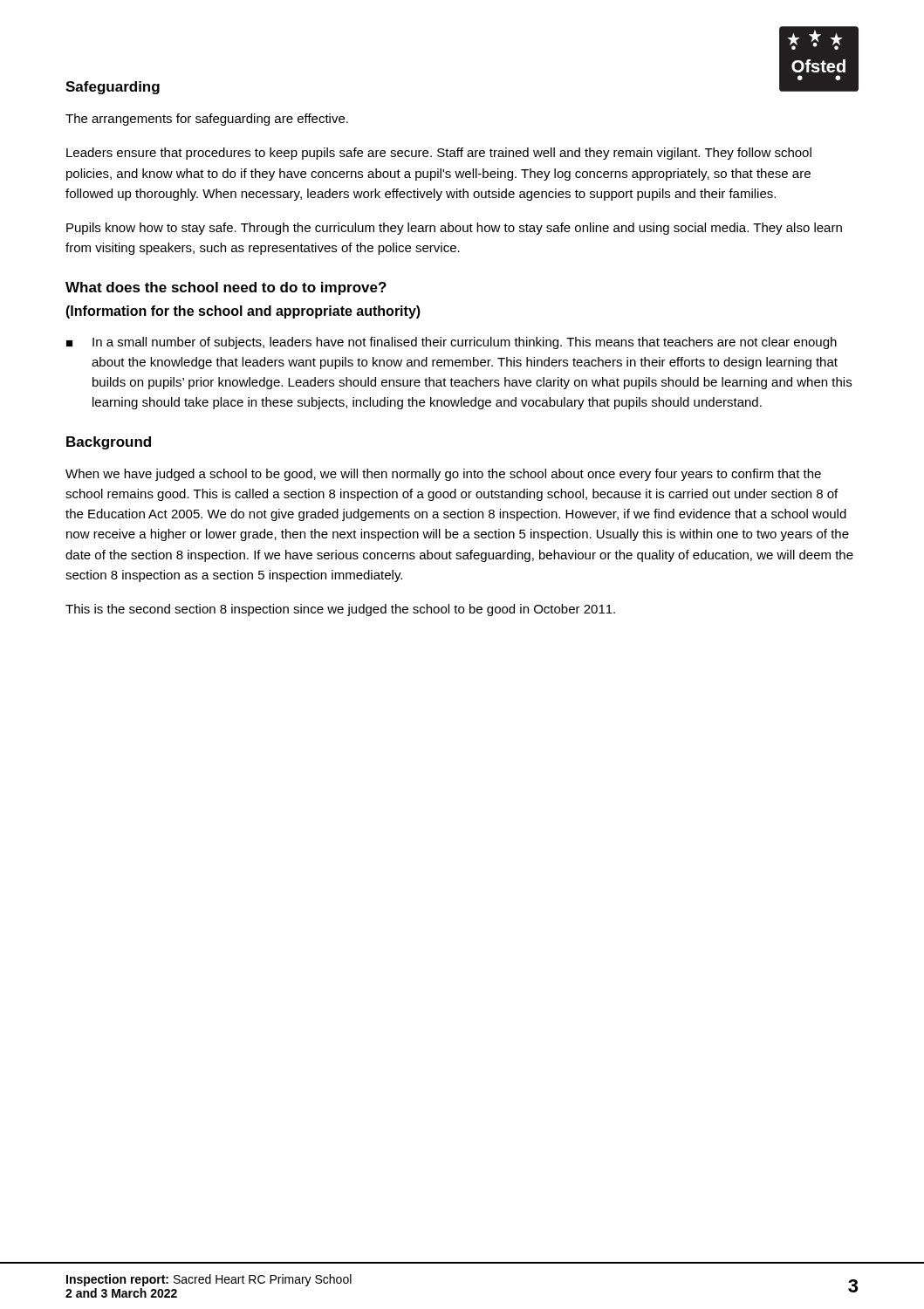The image size is (924, 1309).
Task: Select the block starting "This is the second section 8 inspection since"
Action: tap(341, 609)
